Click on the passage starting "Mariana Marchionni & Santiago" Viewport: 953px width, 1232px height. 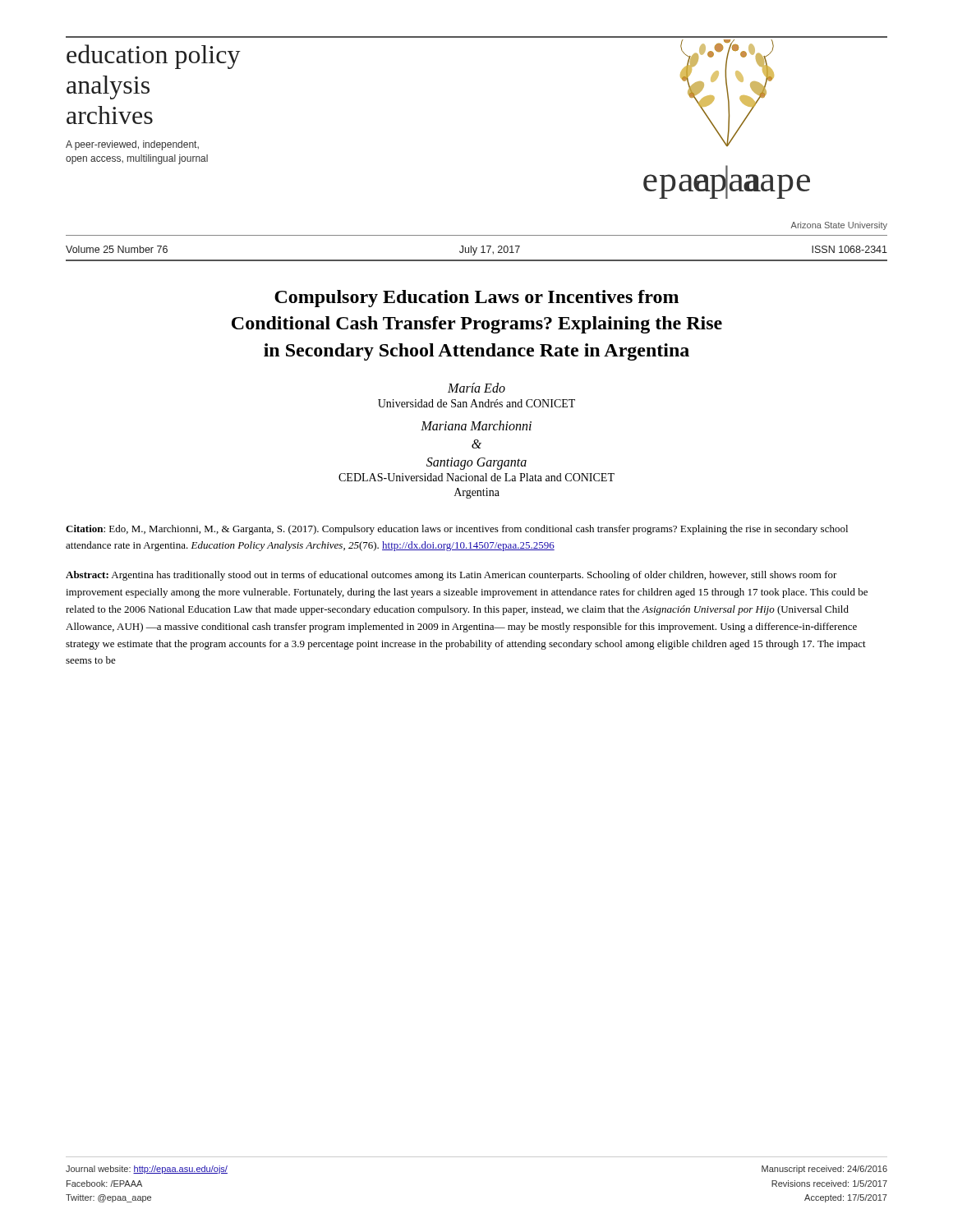[x=476, y=459]
